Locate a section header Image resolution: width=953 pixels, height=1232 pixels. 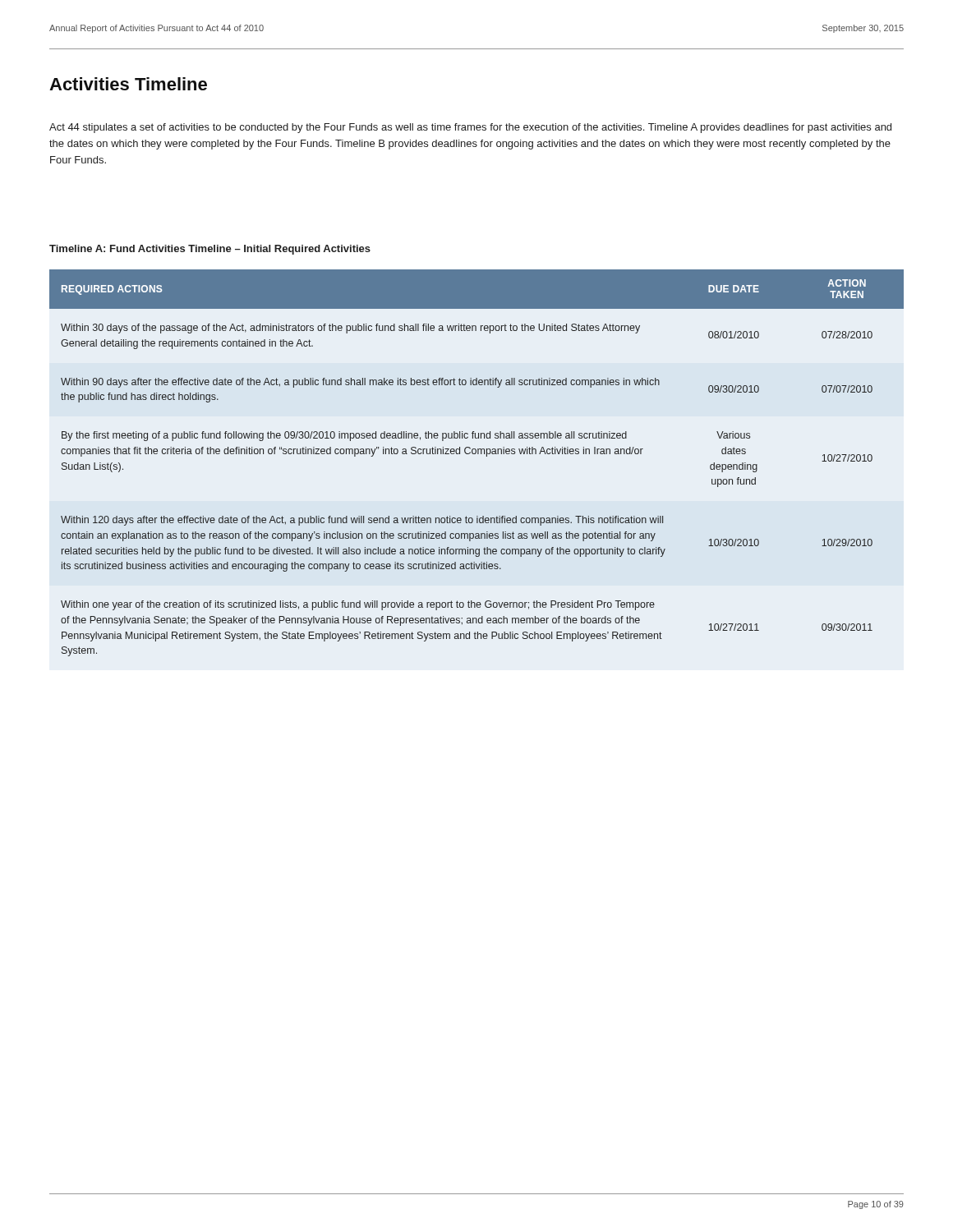click(x=210, y=248)
